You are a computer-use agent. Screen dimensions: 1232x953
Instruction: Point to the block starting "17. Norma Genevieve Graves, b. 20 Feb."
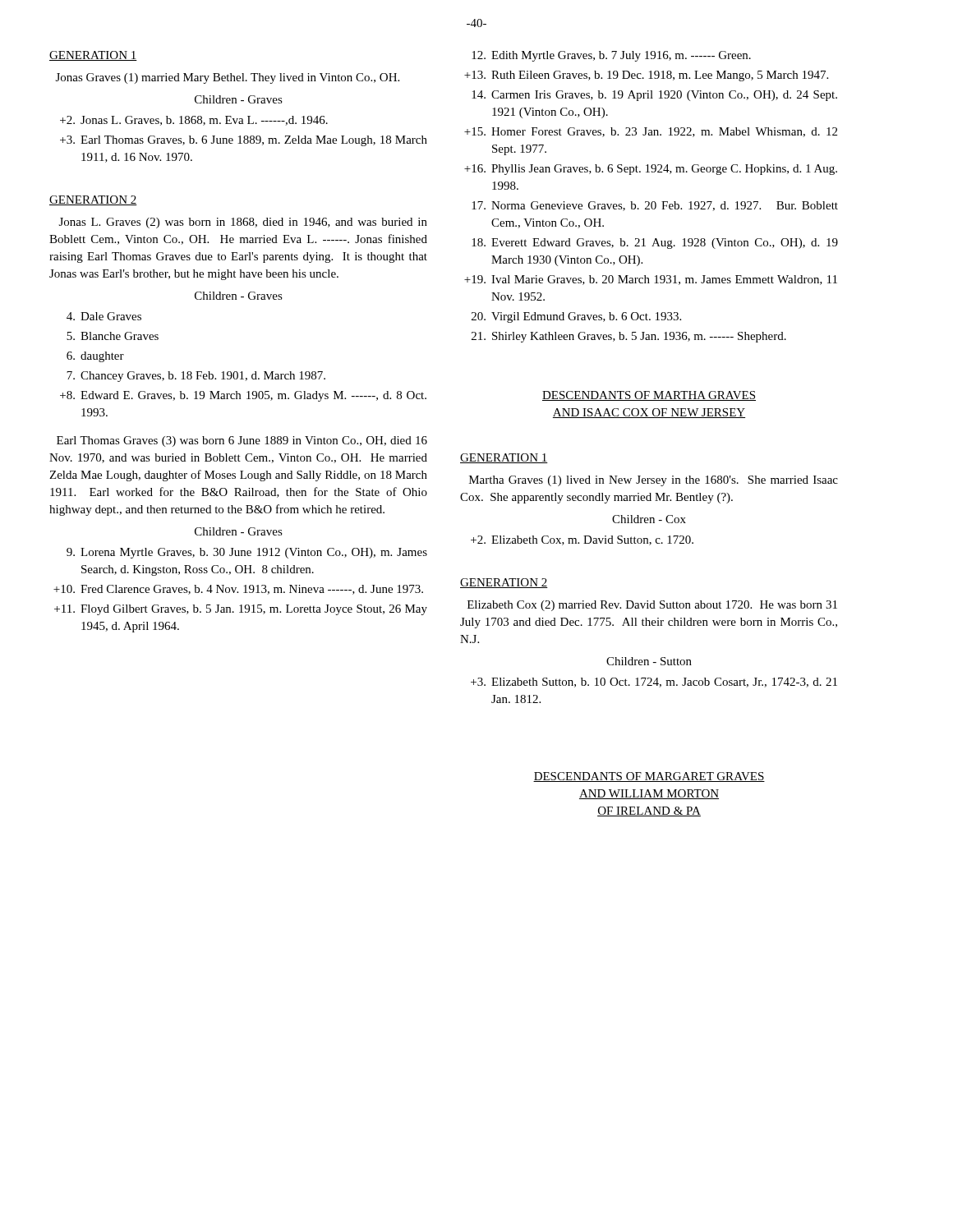649,214
